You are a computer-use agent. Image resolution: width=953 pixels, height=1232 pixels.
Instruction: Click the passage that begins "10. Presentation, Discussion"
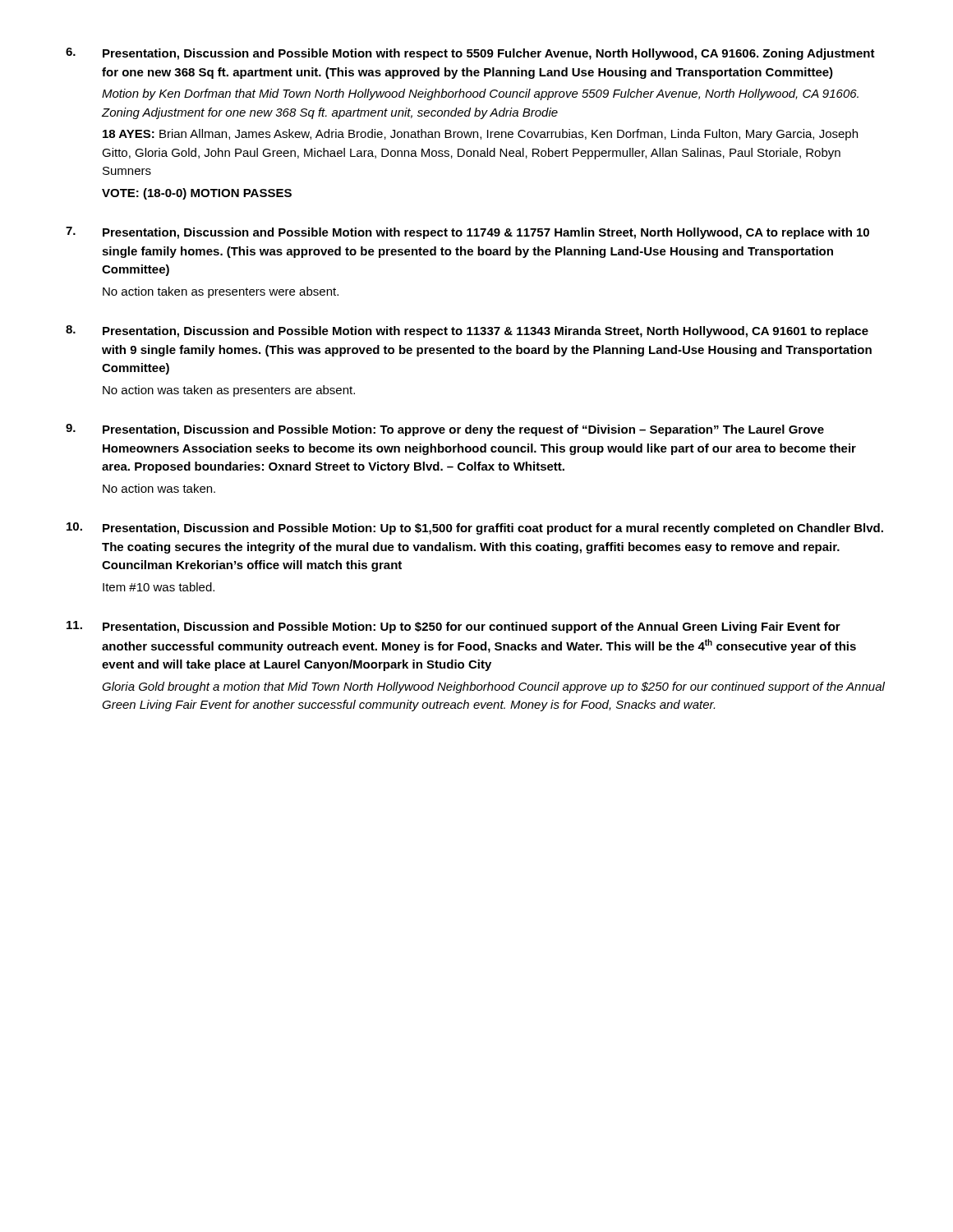[x=476, y=559]
